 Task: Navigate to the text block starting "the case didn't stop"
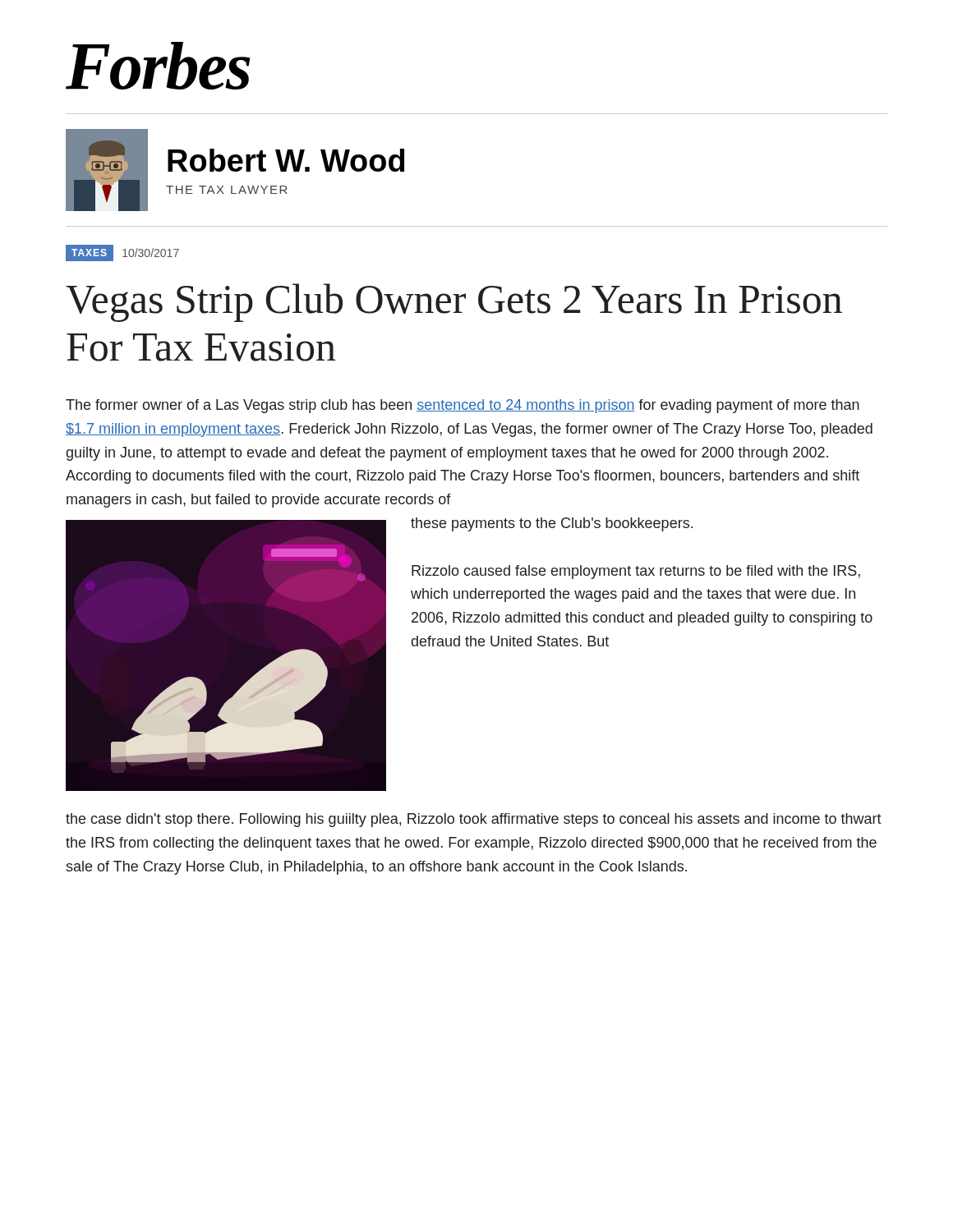[473, 843]
